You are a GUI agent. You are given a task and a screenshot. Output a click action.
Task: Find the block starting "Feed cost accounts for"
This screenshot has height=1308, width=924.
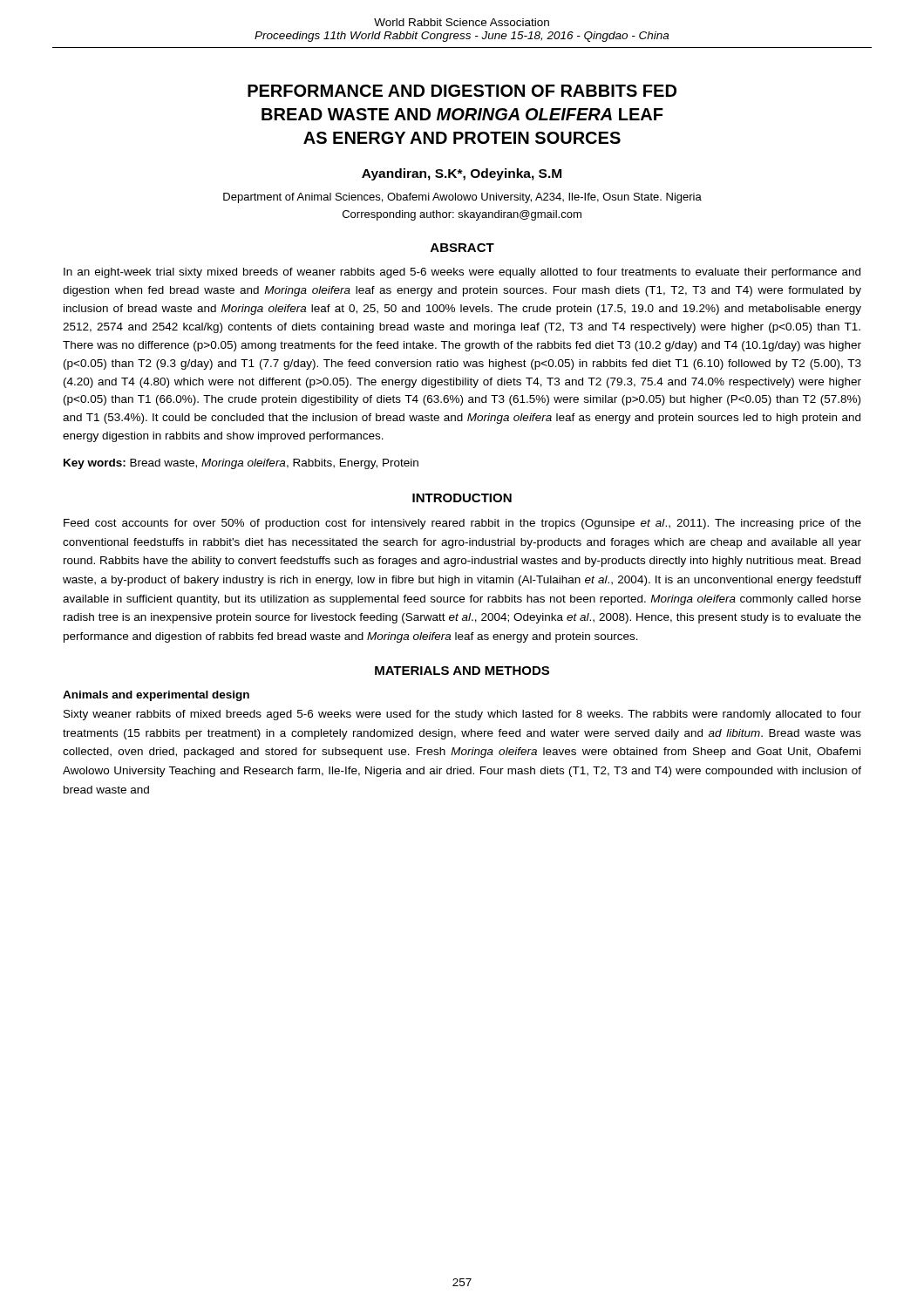point(462,579)
